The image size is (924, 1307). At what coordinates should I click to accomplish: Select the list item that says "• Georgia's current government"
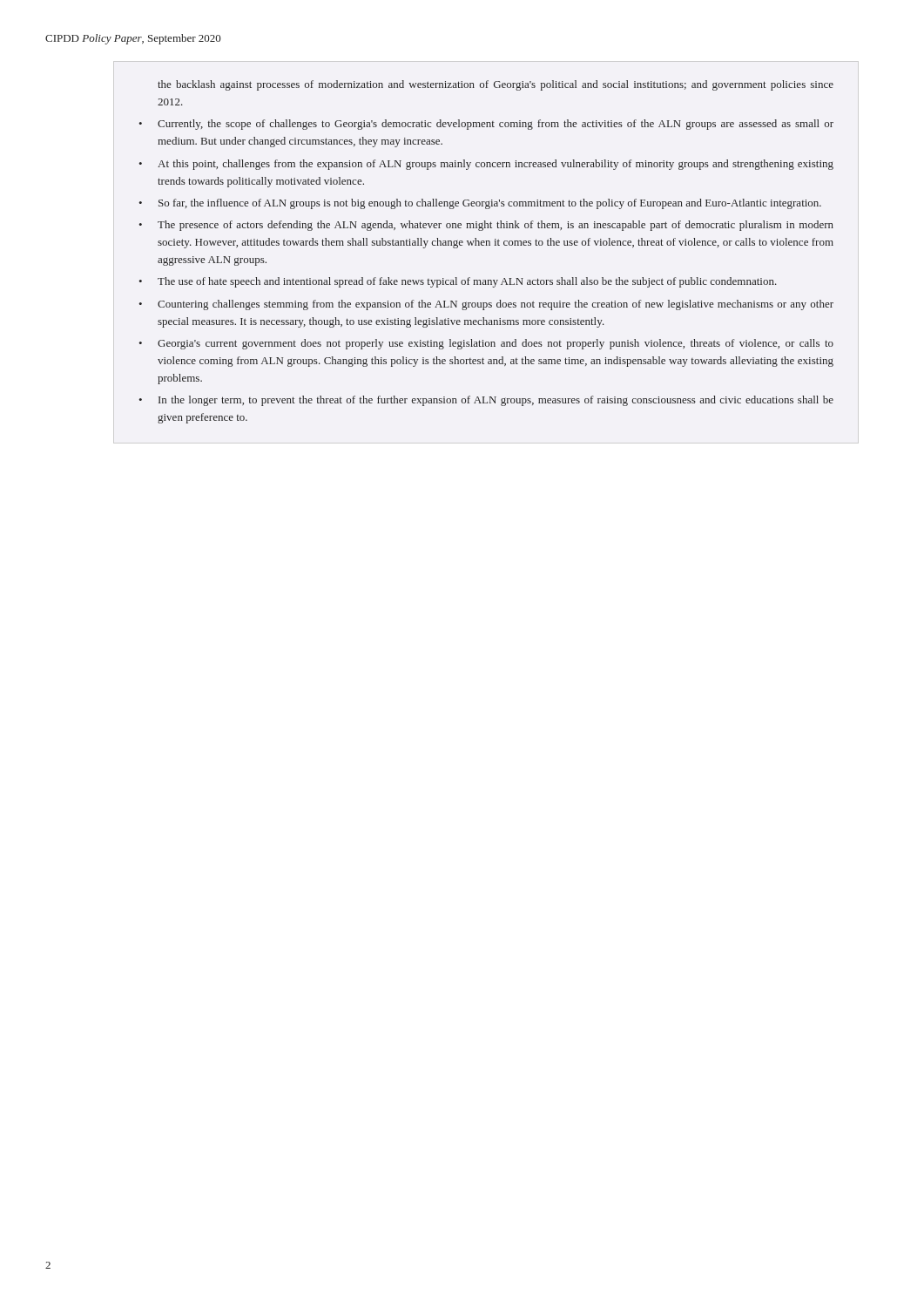pos(486,361)
